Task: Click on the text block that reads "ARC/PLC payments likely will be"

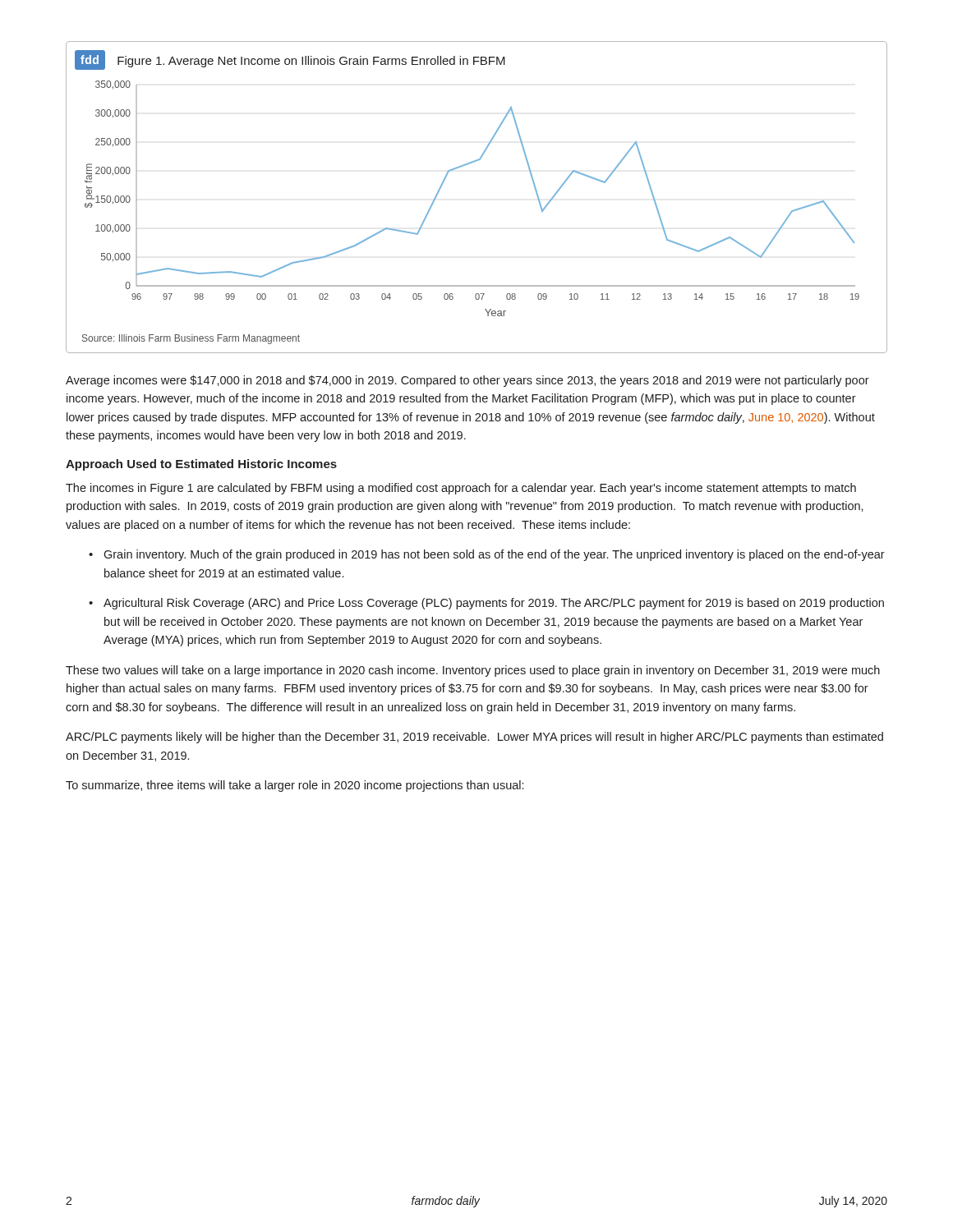Action: coord(475,746)
